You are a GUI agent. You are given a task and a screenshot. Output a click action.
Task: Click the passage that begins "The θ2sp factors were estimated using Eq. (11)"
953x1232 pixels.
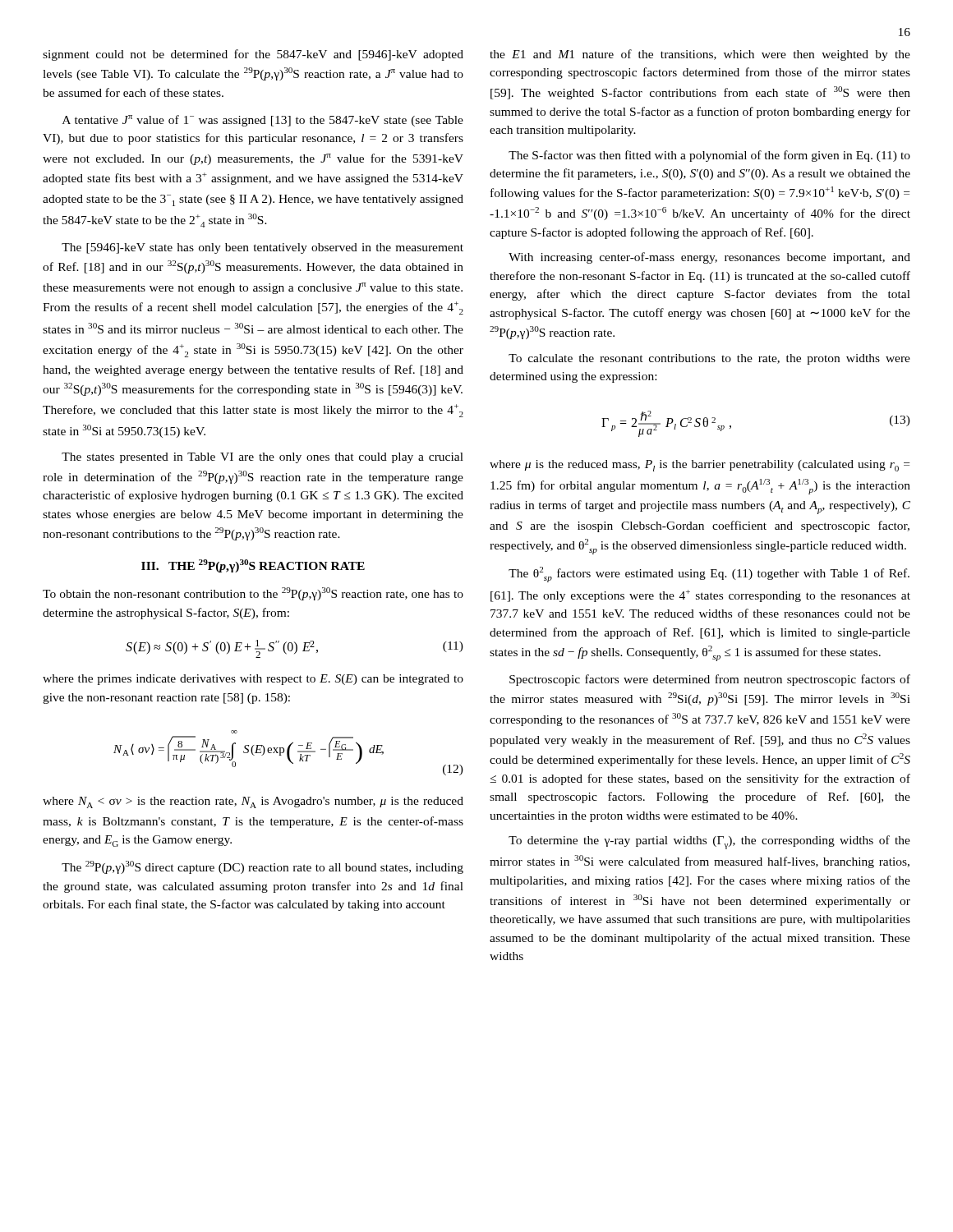coord(700,613)
